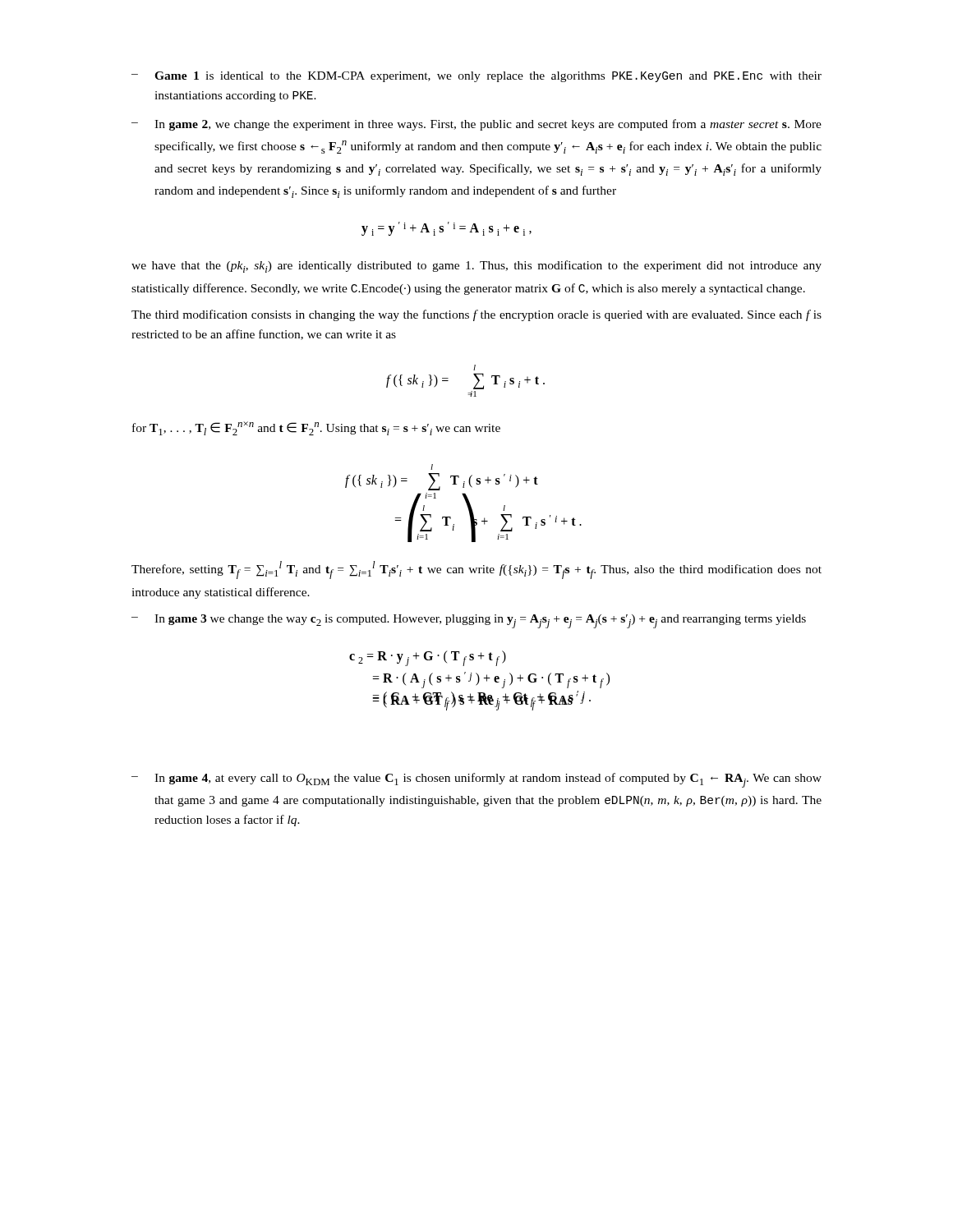953x1232 pixels.
Task: Select the formula that reads "y i ="
Action: tap(476, 228)
